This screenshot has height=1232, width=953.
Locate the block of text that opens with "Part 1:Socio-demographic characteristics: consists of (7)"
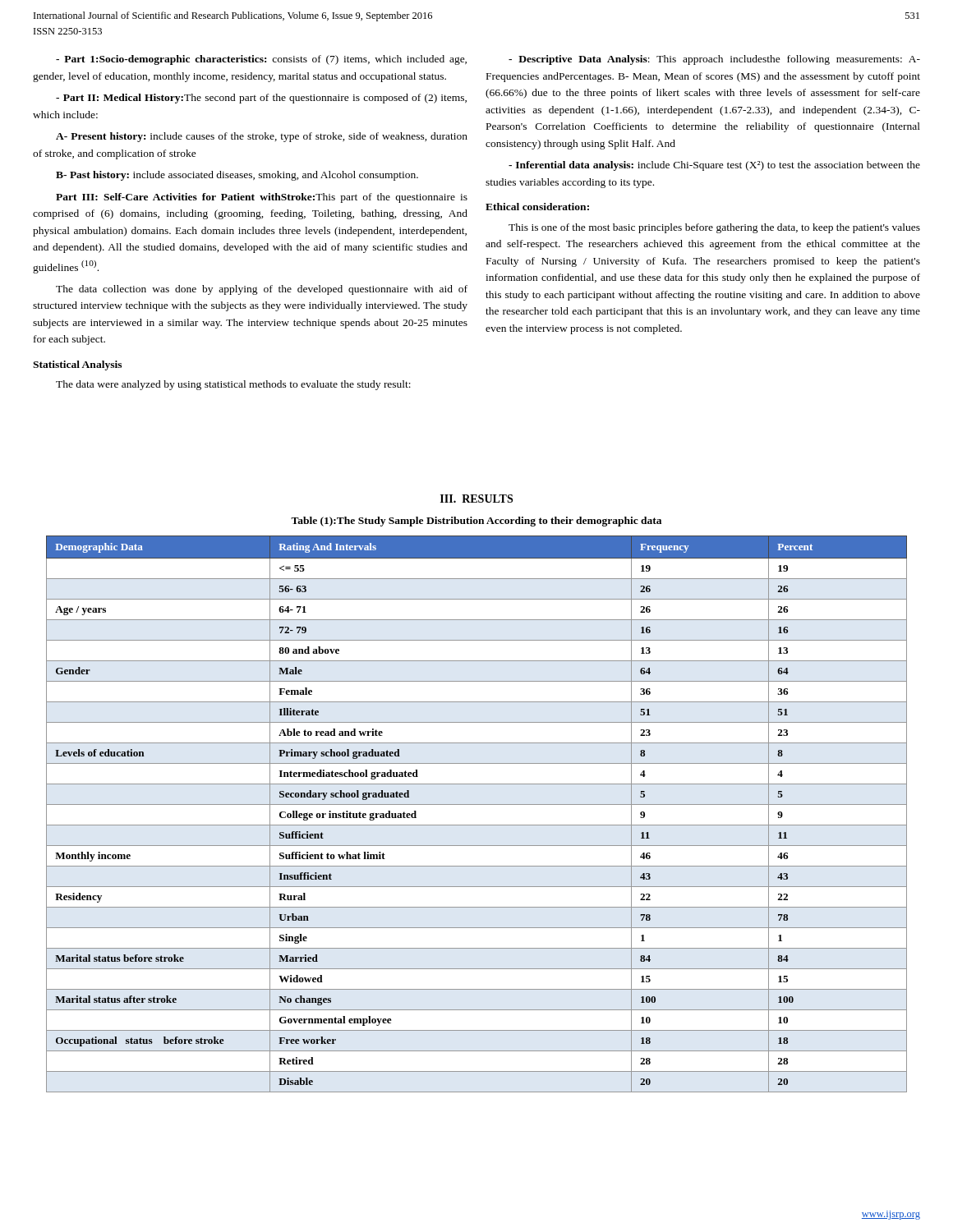(250, 67)
